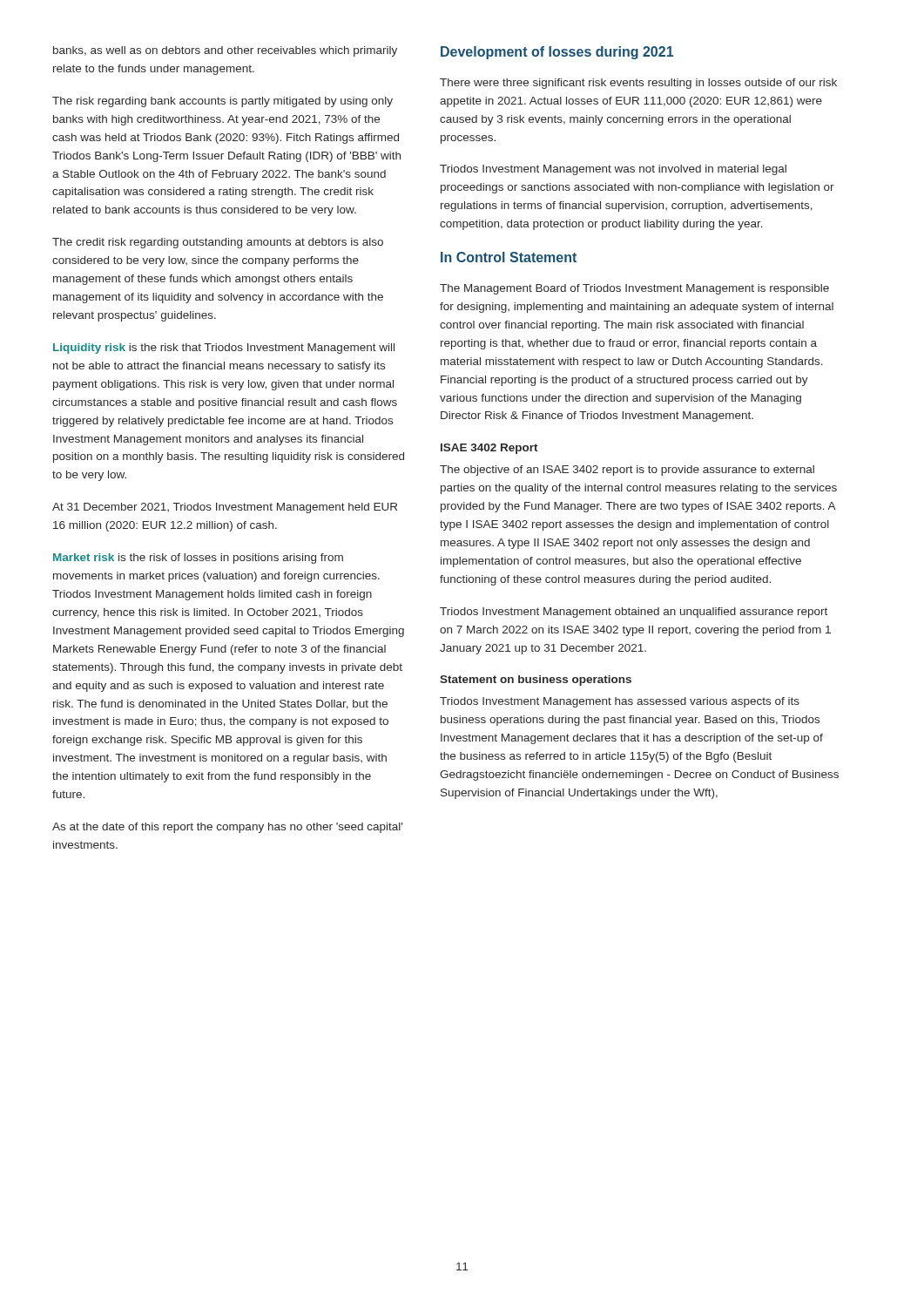Click on the passage starting "There were three significant risk events"
Screen dimensions: 1307x924
[x=640, y=110]
